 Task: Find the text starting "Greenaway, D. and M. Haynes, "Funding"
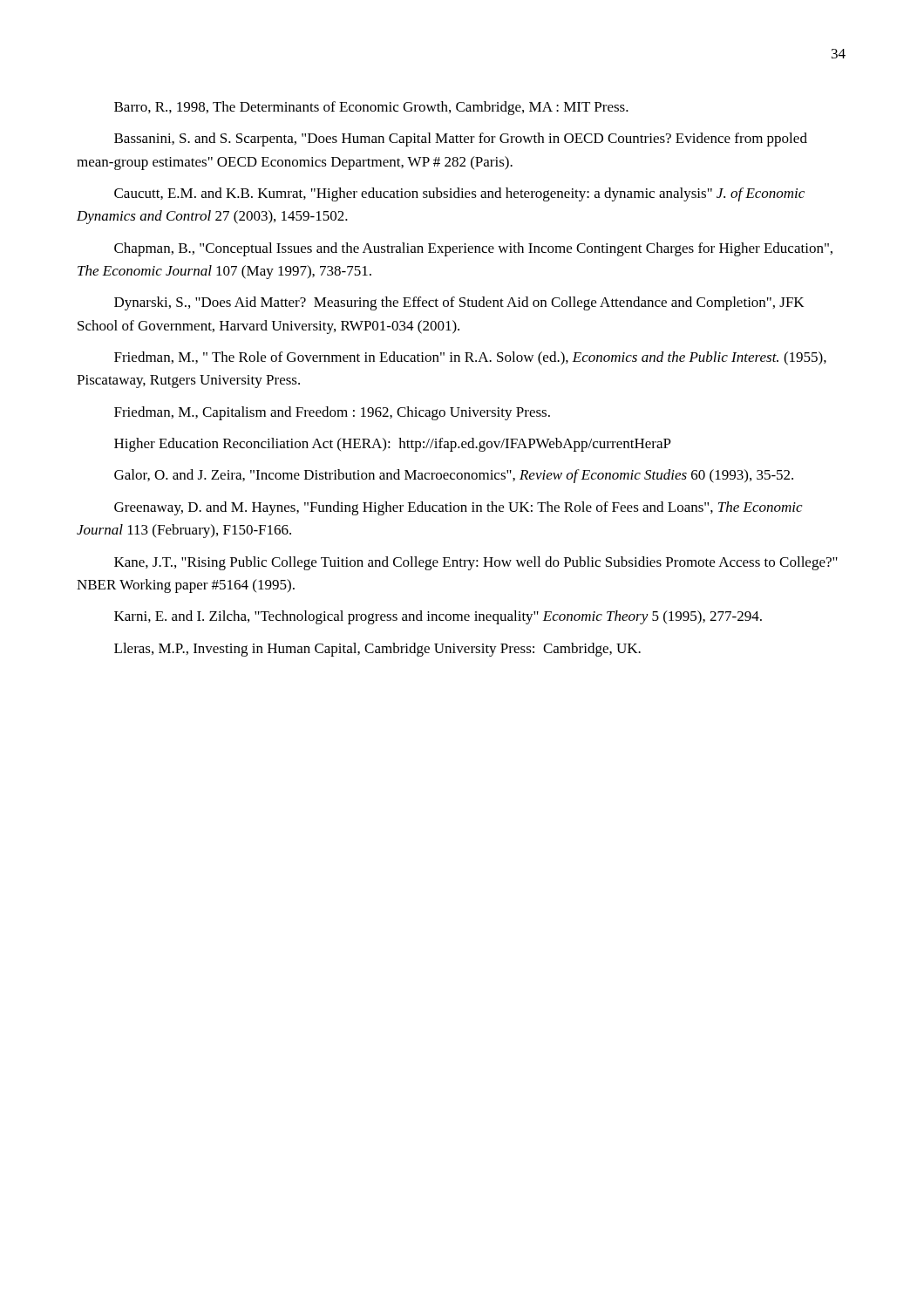pyautogui.click(x=440, y=518)
